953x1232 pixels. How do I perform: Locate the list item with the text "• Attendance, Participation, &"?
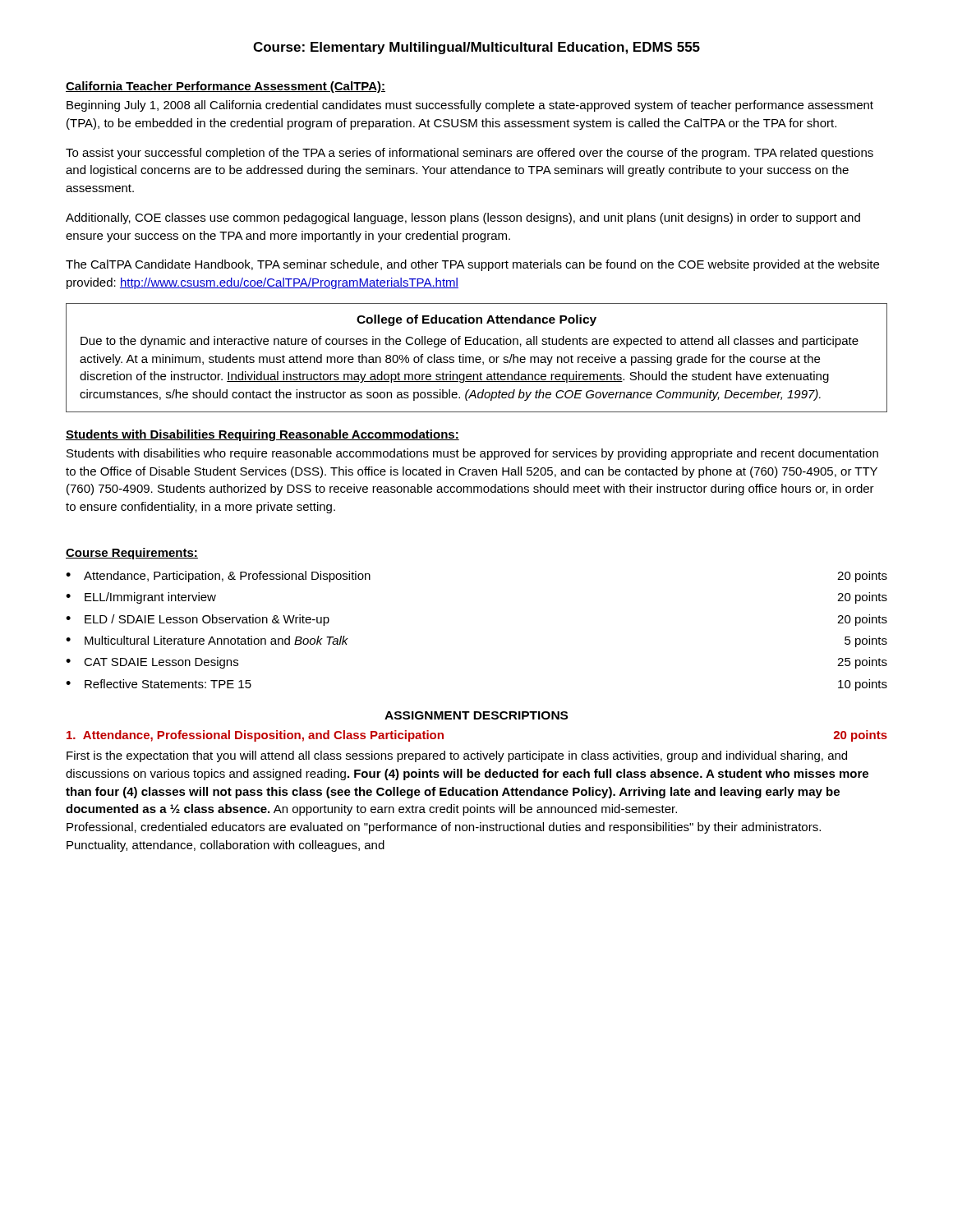pos(231,576)
